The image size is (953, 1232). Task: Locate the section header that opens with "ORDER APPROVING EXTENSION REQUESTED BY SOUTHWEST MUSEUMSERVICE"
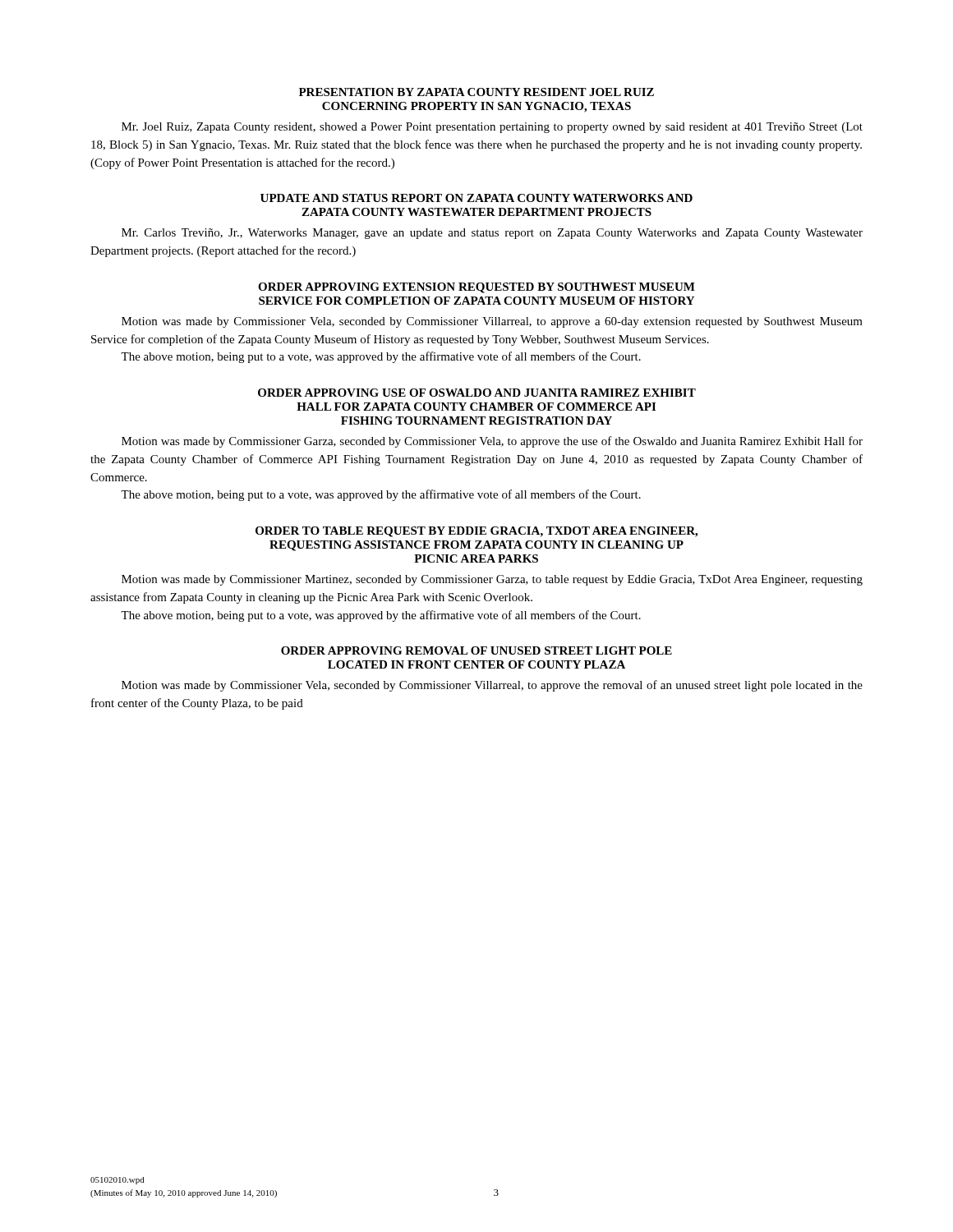(476, 293)
